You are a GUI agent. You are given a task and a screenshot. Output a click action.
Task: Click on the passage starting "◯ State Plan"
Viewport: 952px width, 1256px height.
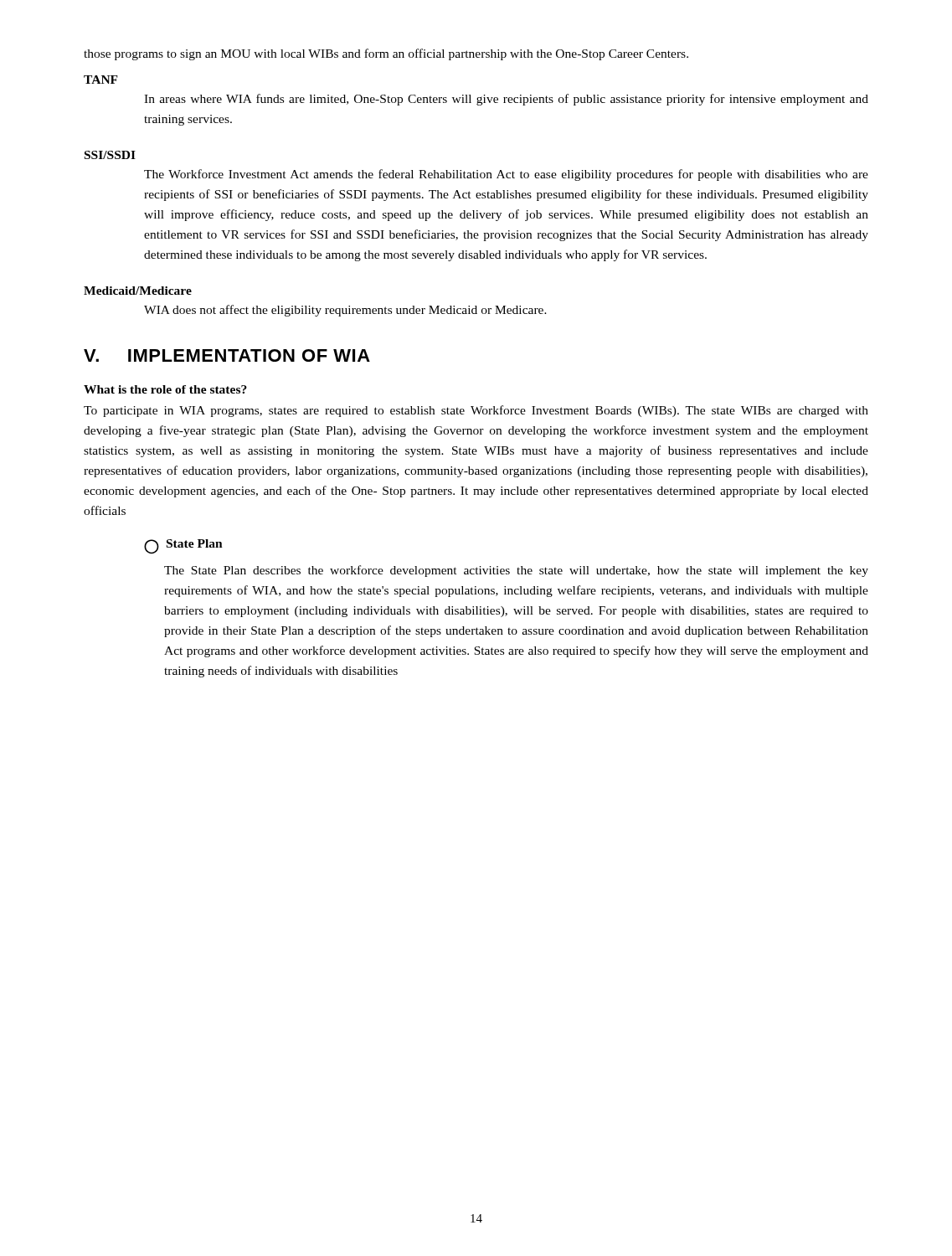coord(183,546)
